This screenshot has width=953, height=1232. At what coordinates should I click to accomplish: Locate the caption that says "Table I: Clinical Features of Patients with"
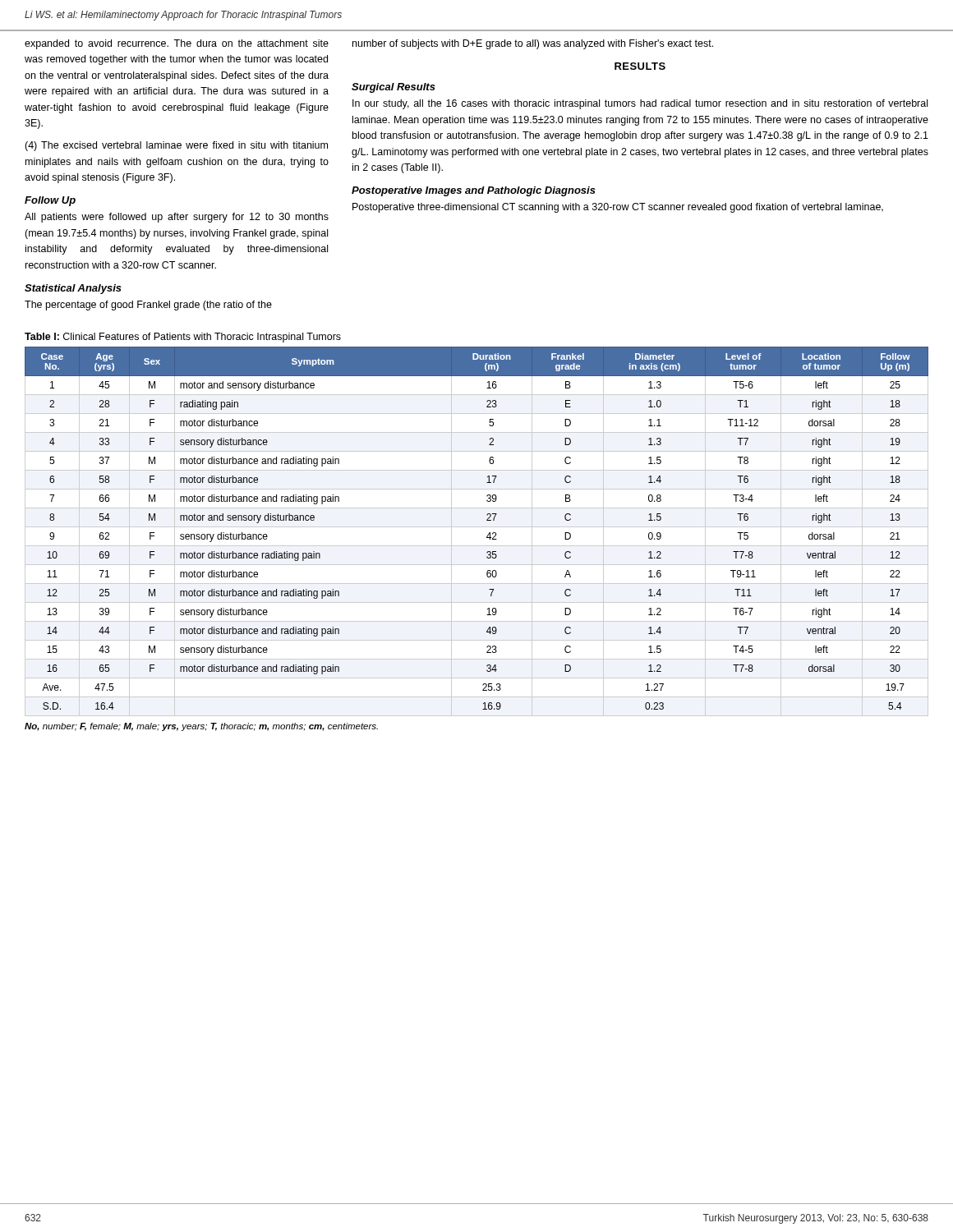pyautogui.click(x=183, y=337)
